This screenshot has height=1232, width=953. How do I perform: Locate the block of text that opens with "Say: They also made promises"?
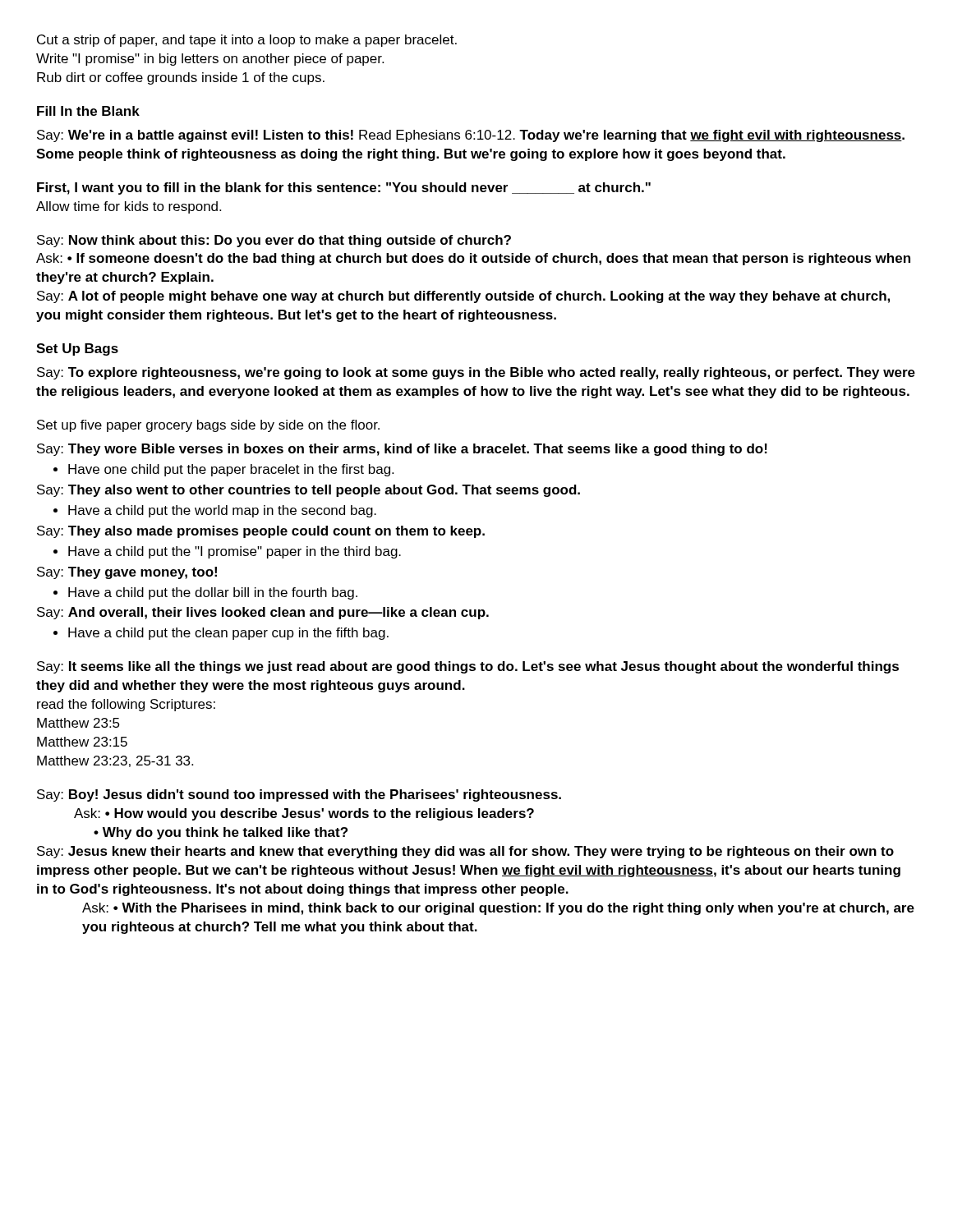[x=261, y=531]
